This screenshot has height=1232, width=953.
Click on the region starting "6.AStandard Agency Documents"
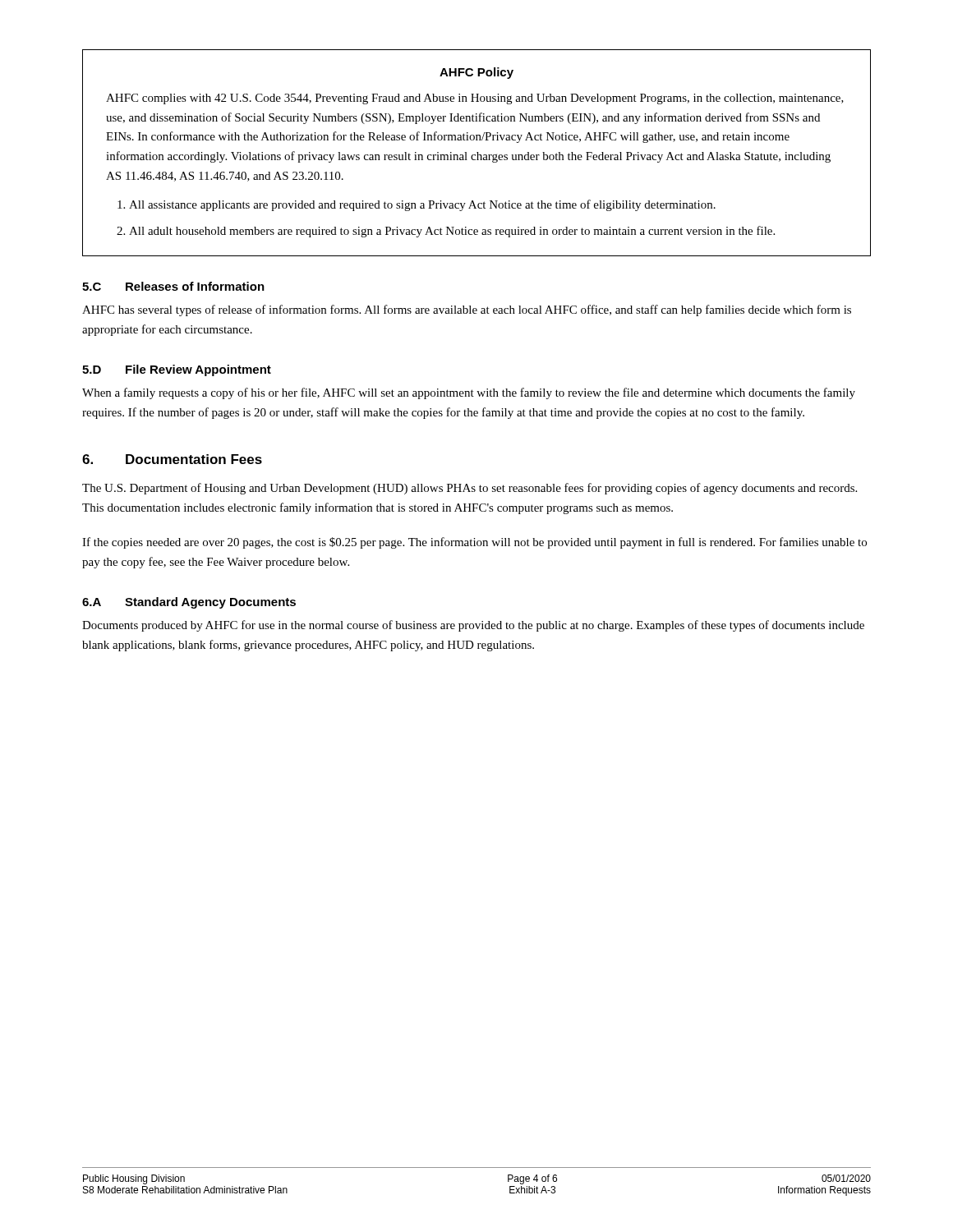[189, 602]
